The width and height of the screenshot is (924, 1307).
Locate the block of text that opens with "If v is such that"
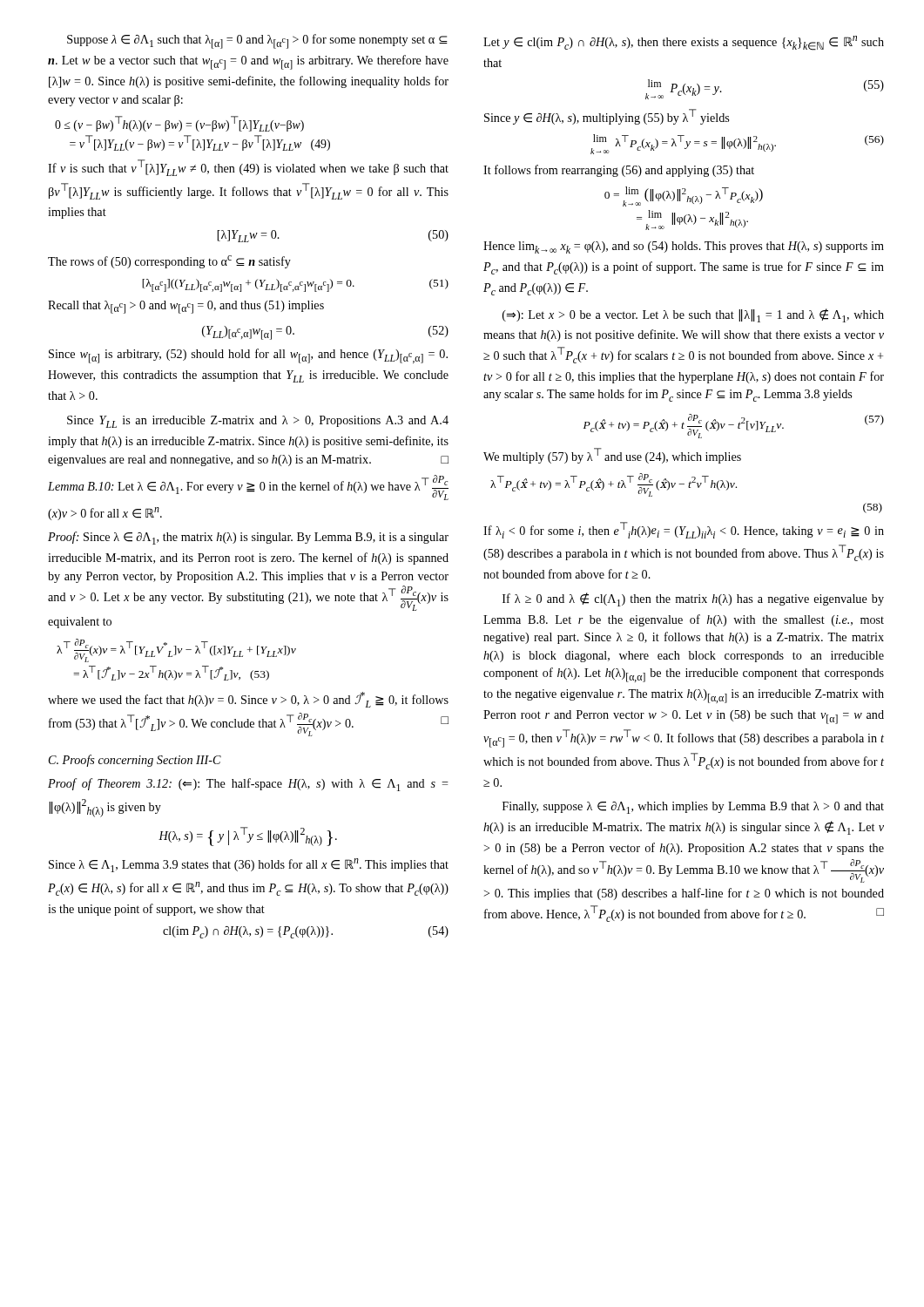click(248, 189)
